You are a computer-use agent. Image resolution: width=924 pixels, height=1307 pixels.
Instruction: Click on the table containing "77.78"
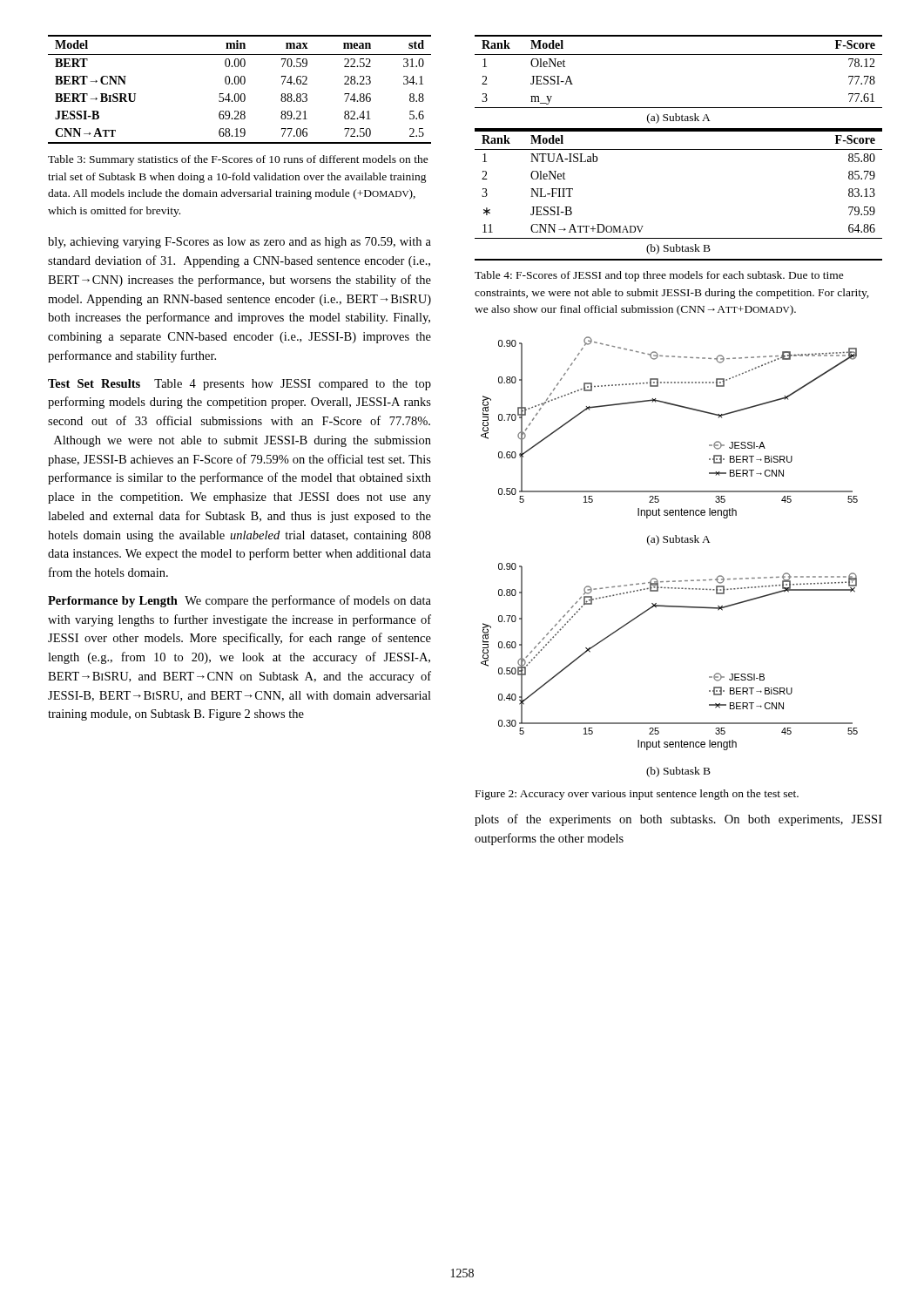pos(678,82)
